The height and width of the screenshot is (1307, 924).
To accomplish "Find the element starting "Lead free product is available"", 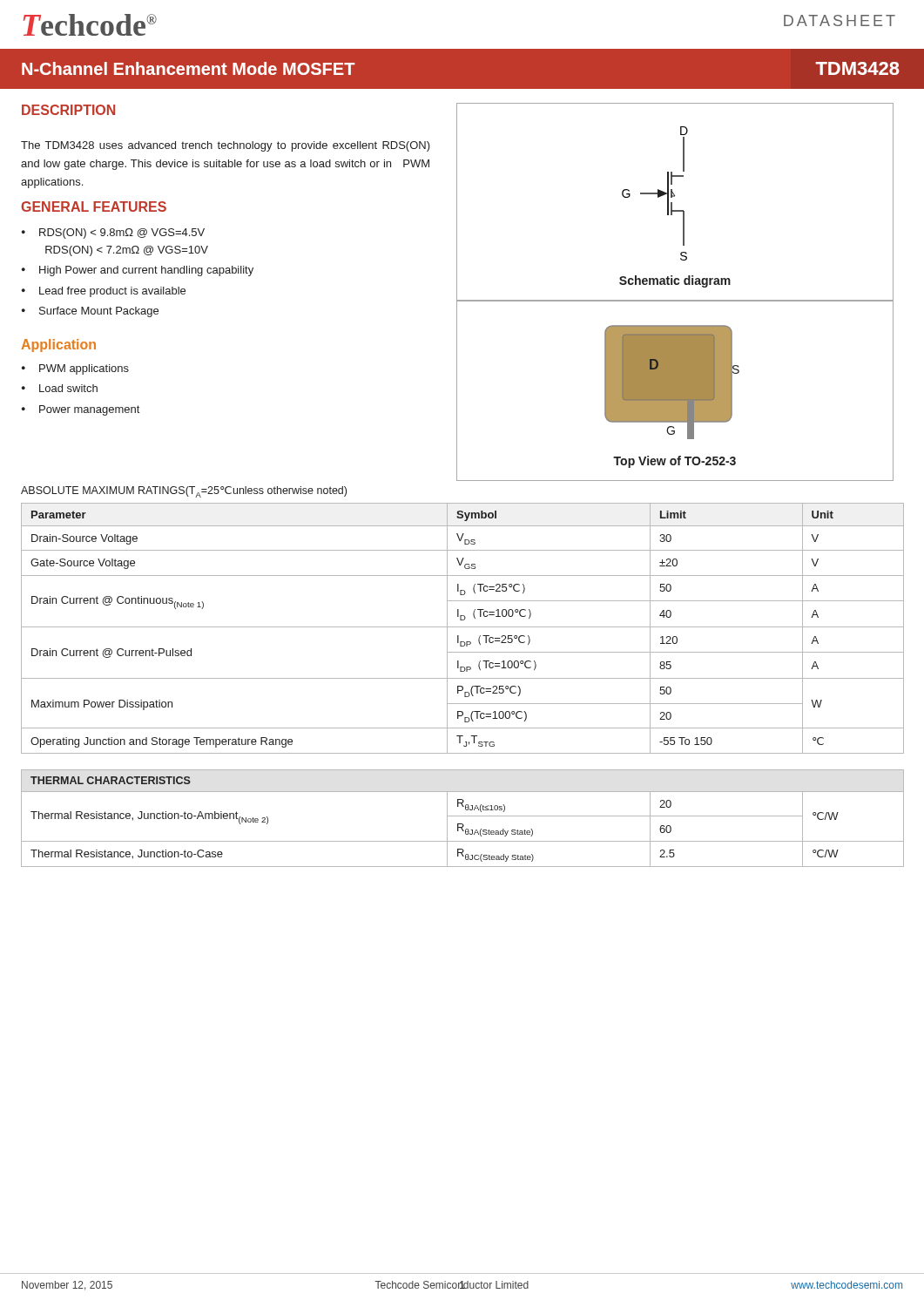I will coord(112,291).
